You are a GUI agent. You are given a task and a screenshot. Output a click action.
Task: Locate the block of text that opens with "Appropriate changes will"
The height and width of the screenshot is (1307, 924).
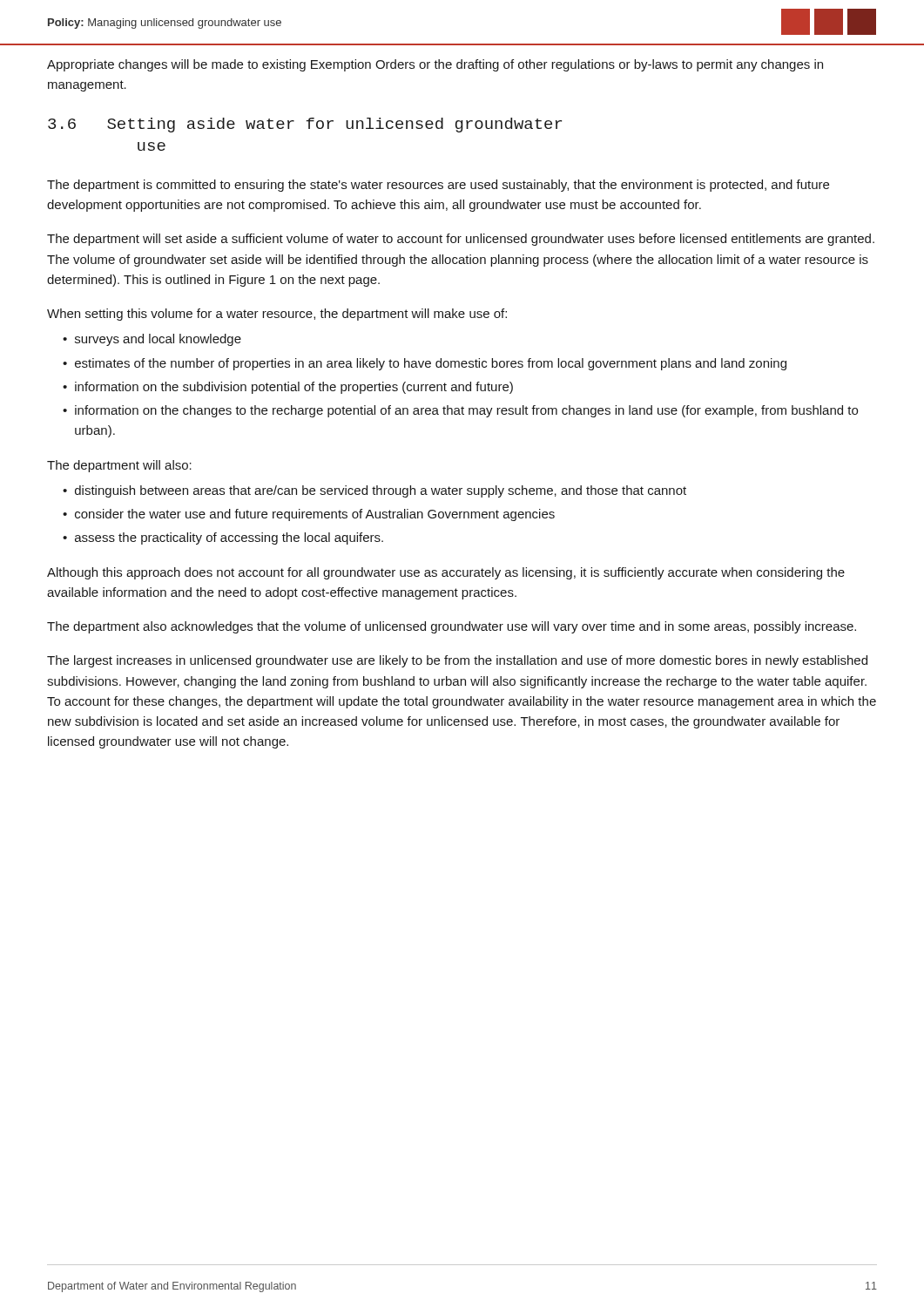435,74
